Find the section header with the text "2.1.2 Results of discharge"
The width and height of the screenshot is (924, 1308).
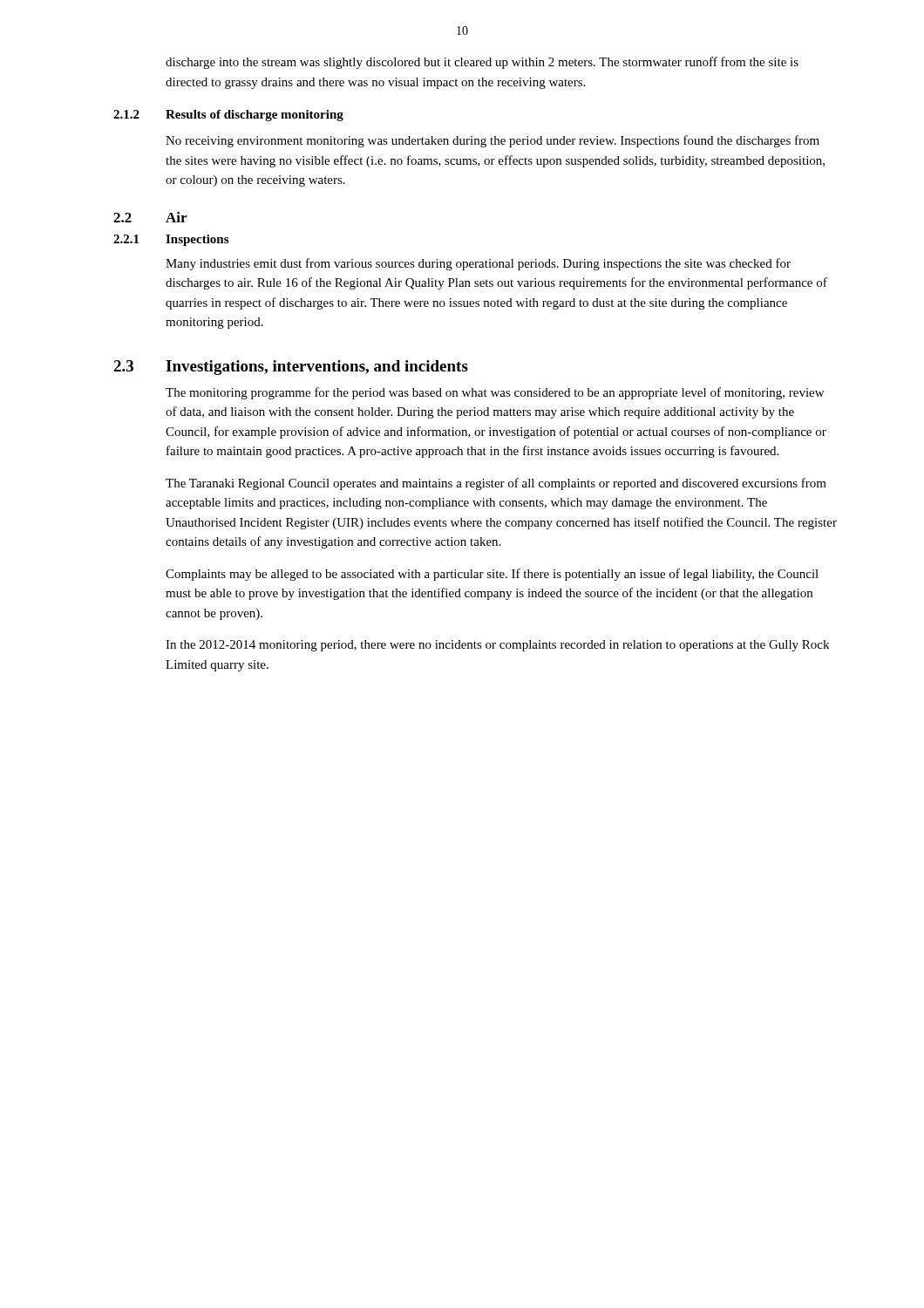click(228, 115)
